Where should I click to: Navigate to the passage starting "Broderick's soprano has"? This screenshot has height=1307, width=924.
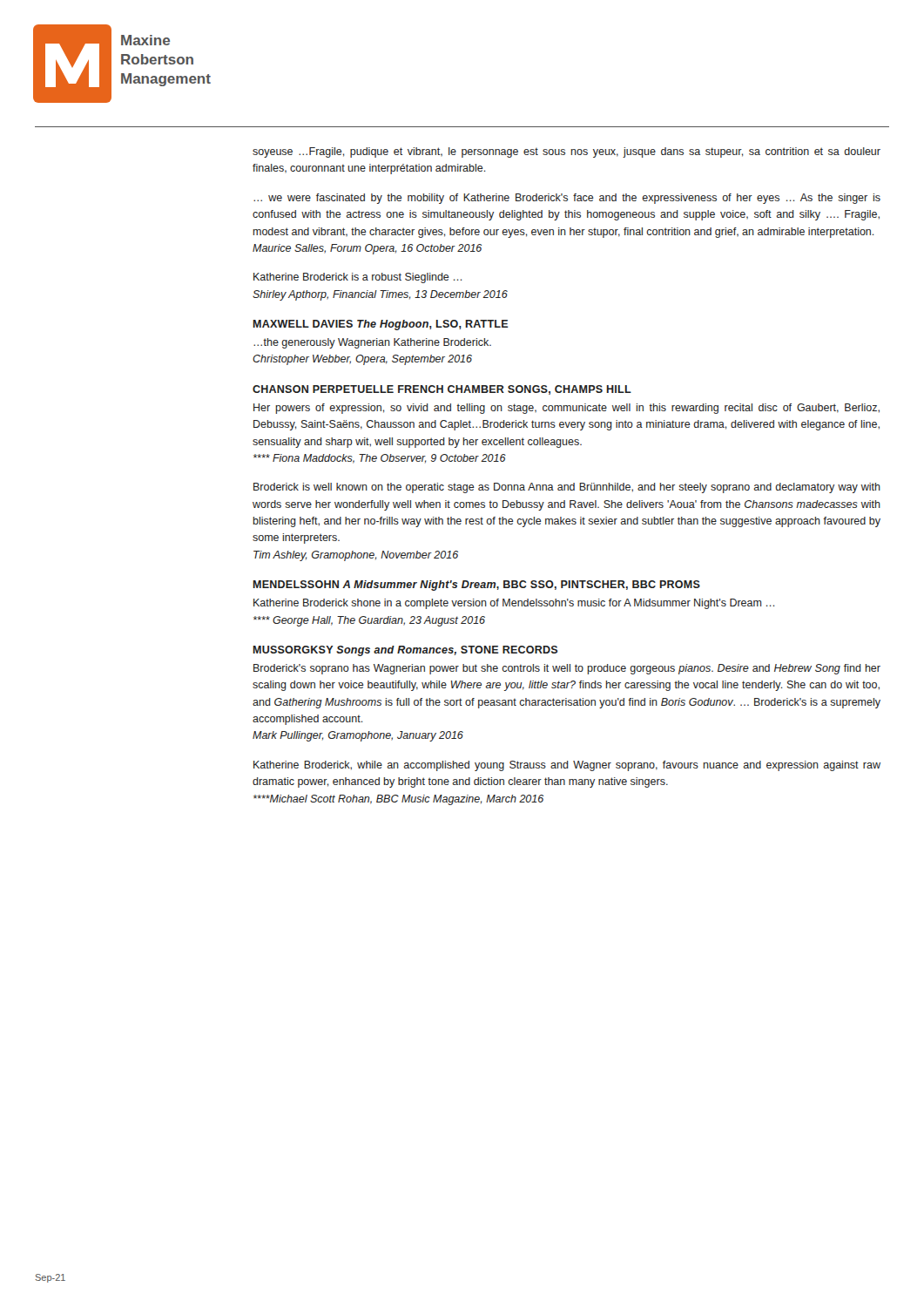tap(567, 702)
